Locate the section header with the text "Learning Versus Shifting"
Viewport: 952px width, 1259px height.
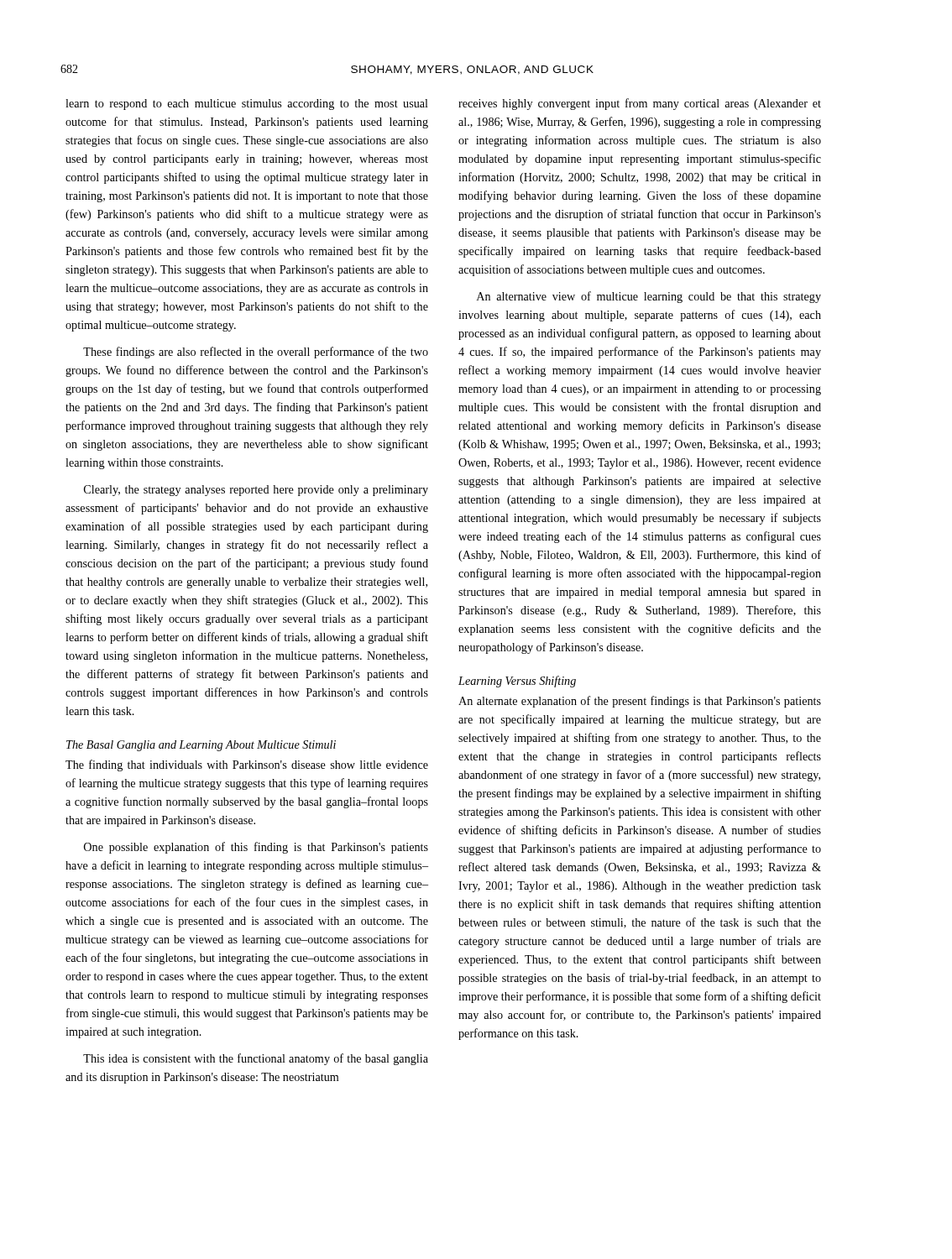tap(517, 682)
